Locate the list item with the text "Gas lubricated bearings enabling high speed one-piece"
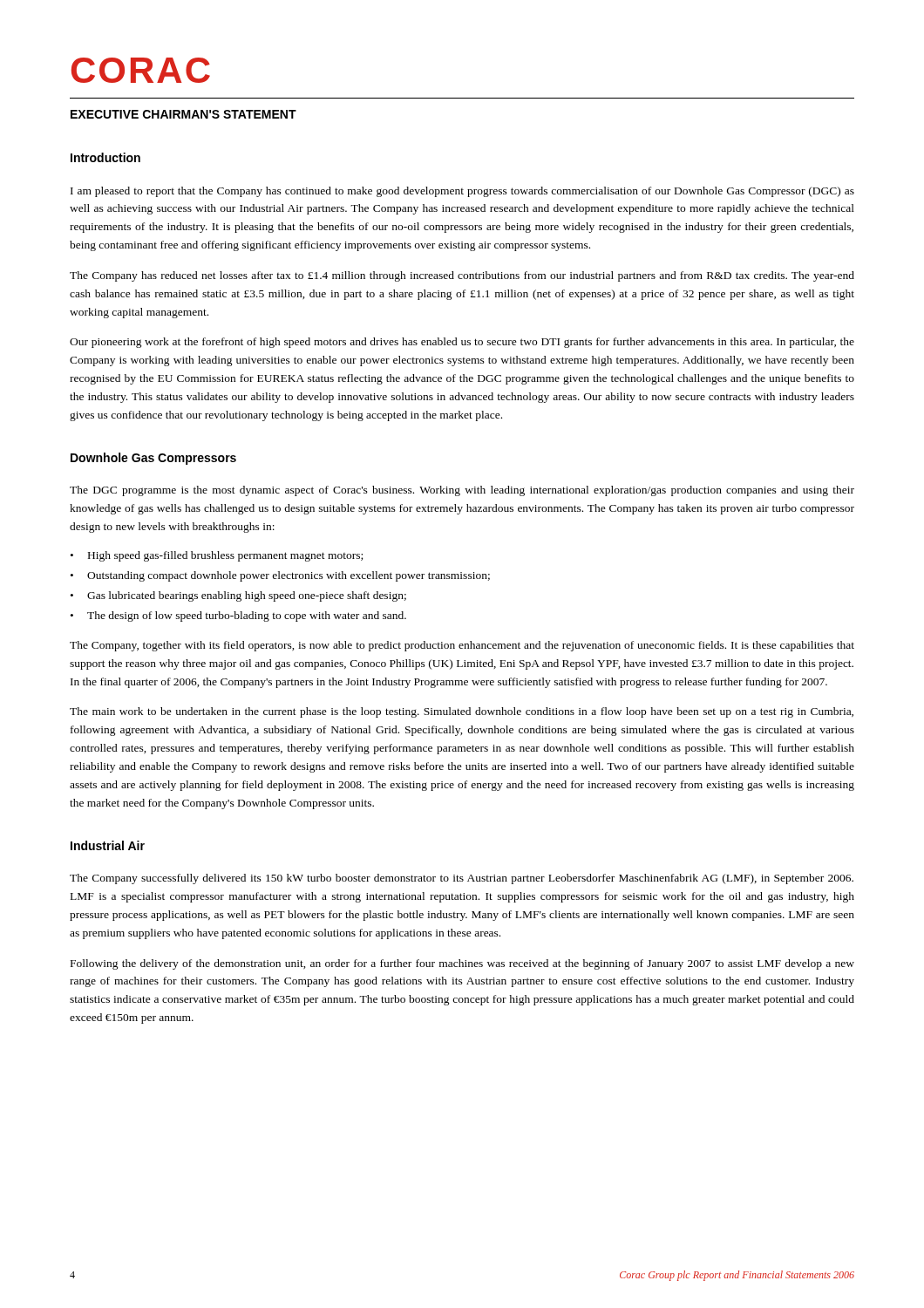 tap(238, 596)
